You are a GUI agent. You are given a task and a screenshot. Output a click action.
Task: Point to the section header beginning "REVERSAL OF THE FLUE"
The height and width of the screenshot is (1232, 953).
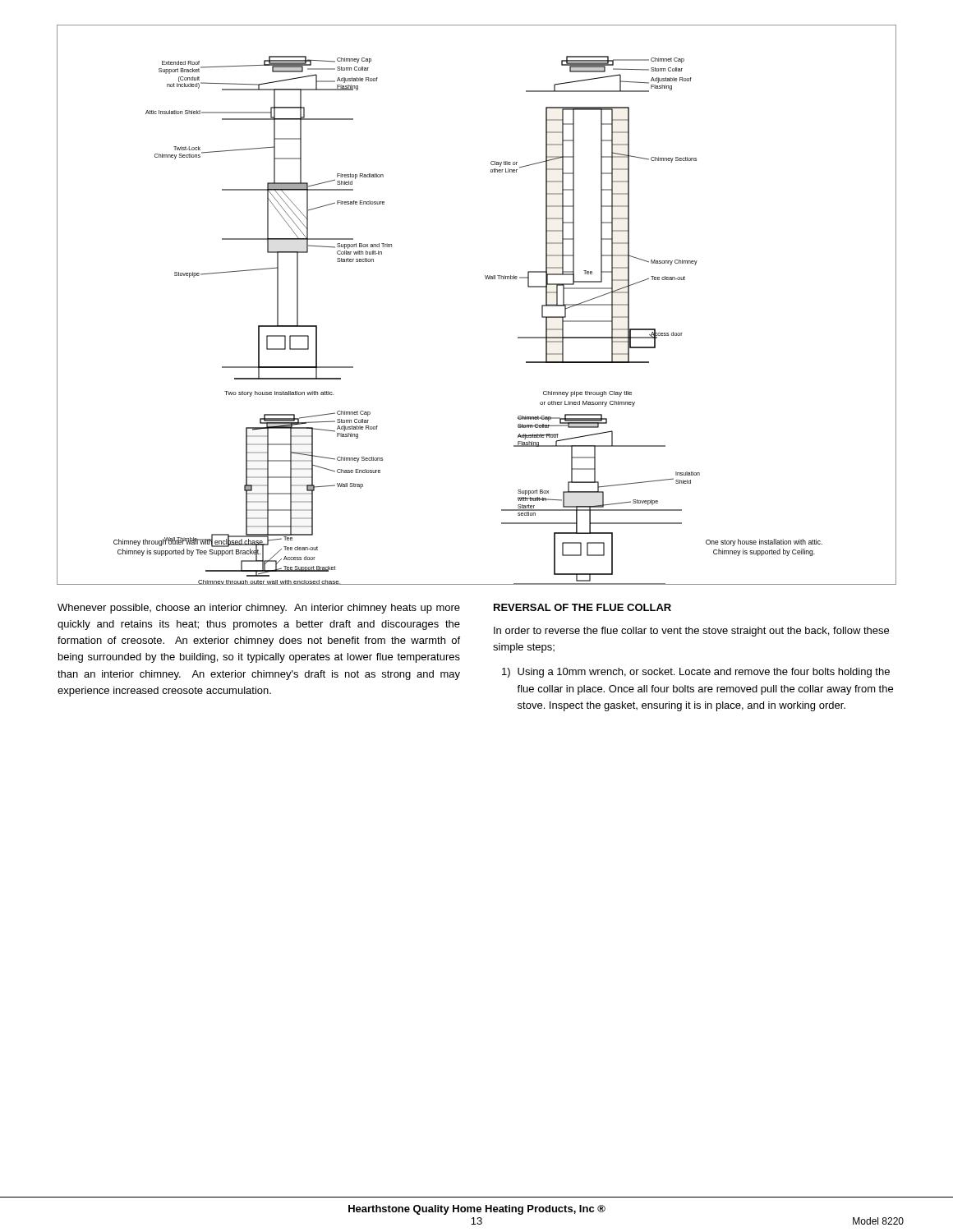tap(582, 607)
